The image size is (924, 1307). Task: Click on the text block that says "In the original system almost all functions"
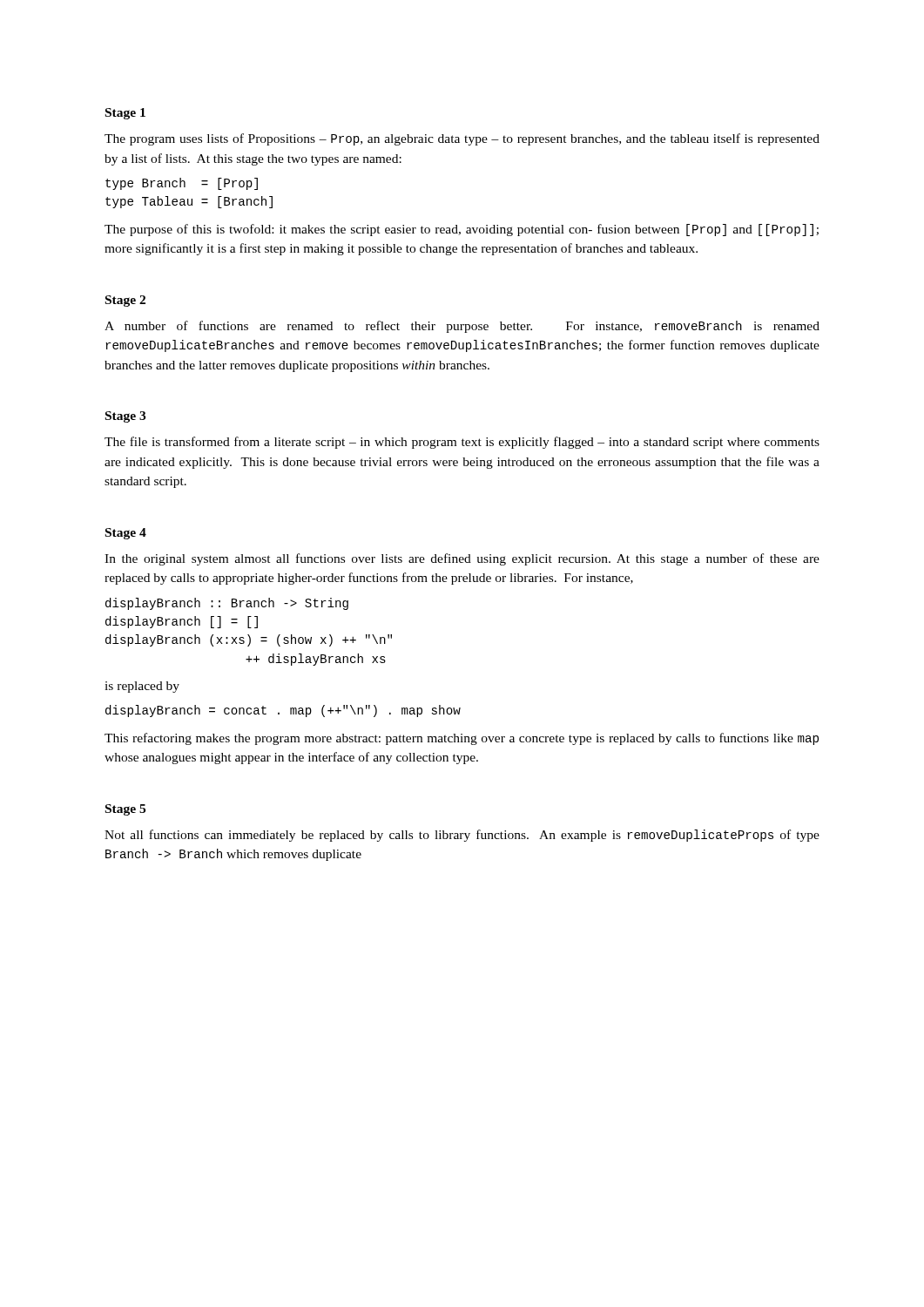(462, 568)
